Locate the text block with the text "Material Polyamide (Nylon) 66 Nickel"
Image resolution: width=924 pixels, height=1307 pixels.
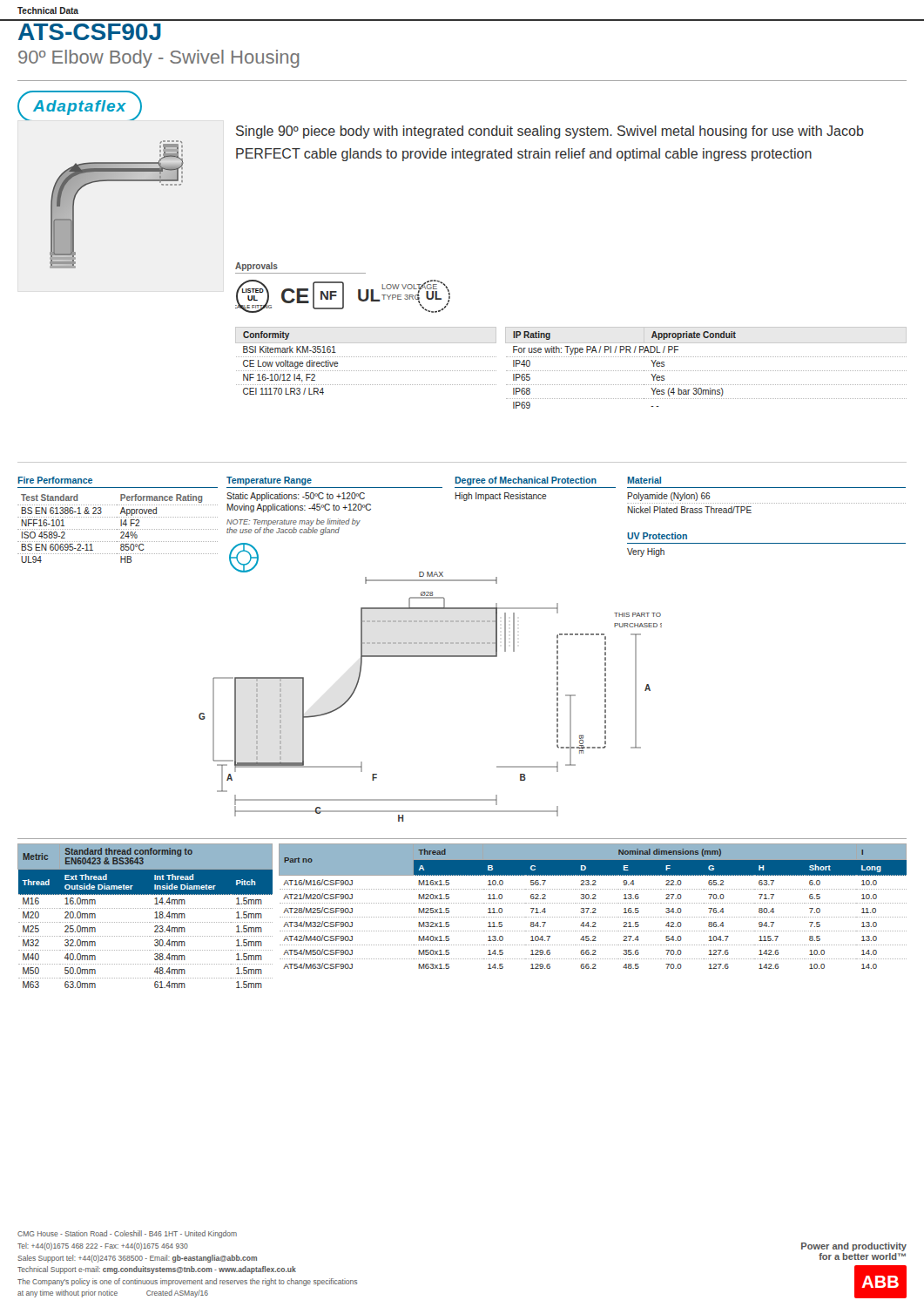644,480
